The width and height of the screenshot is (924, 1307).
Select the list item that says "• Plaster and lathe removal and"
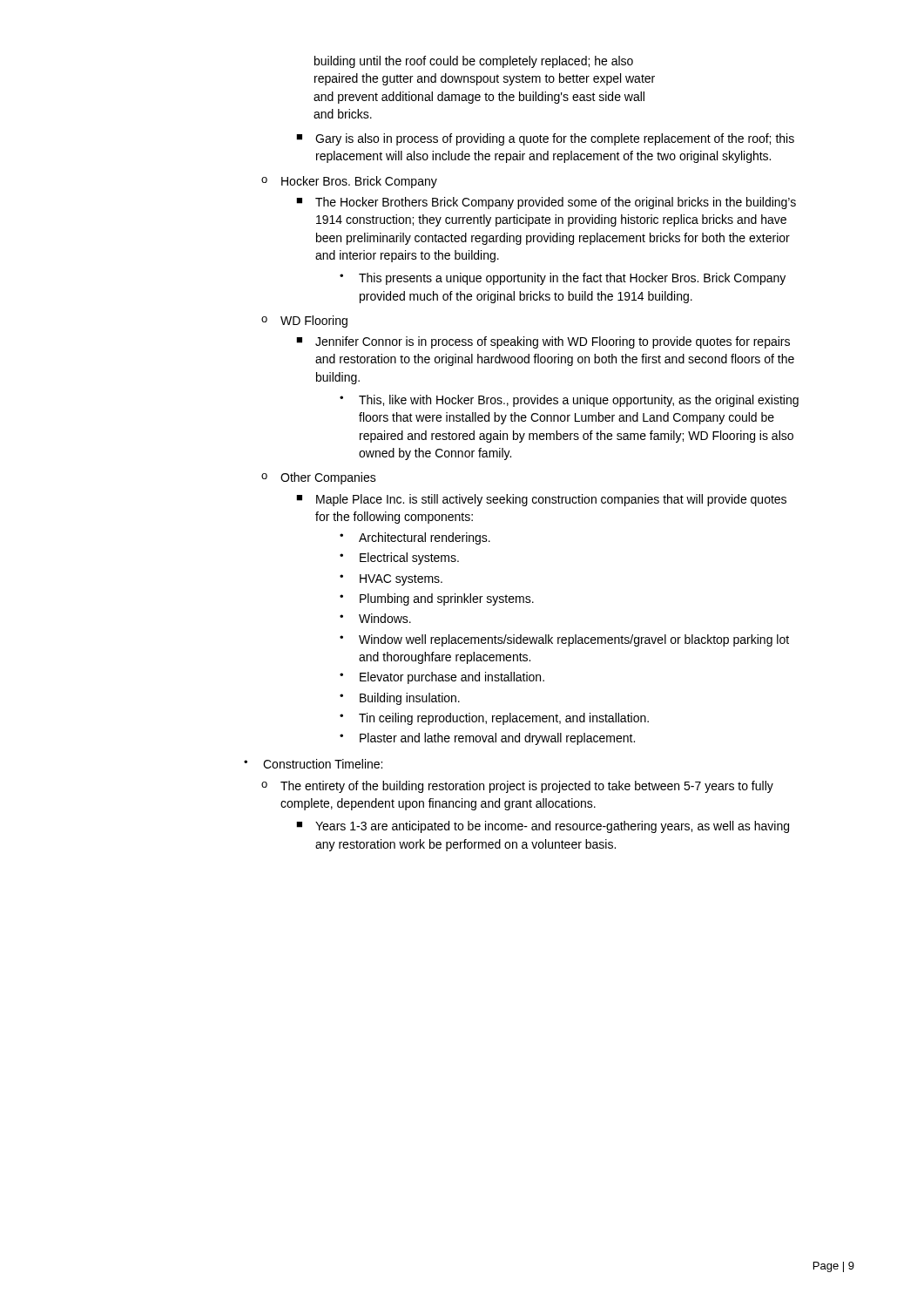(571, 738)
